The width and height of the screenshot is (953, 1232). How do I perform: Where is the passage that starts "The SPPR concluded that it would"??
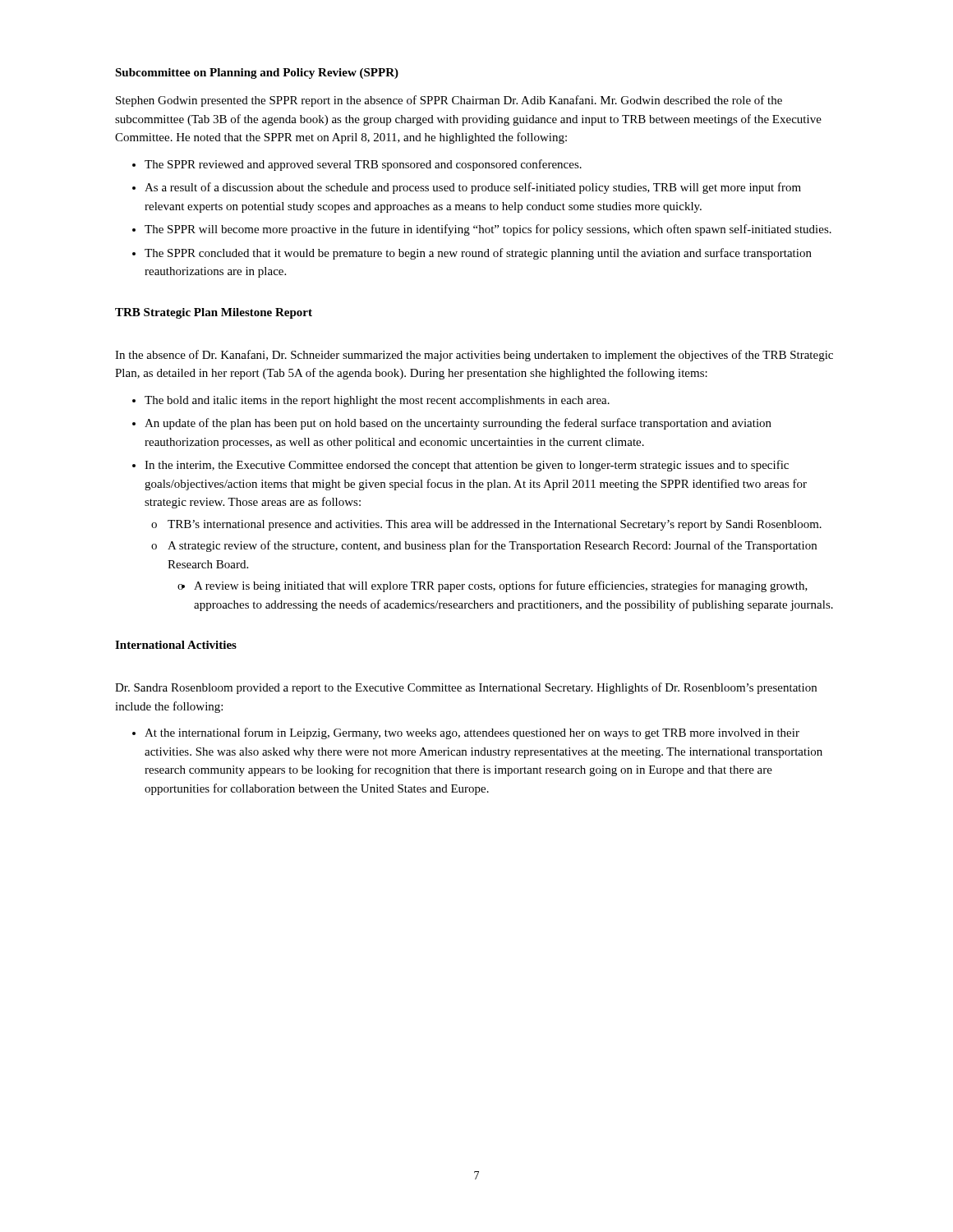click(478, 262)
